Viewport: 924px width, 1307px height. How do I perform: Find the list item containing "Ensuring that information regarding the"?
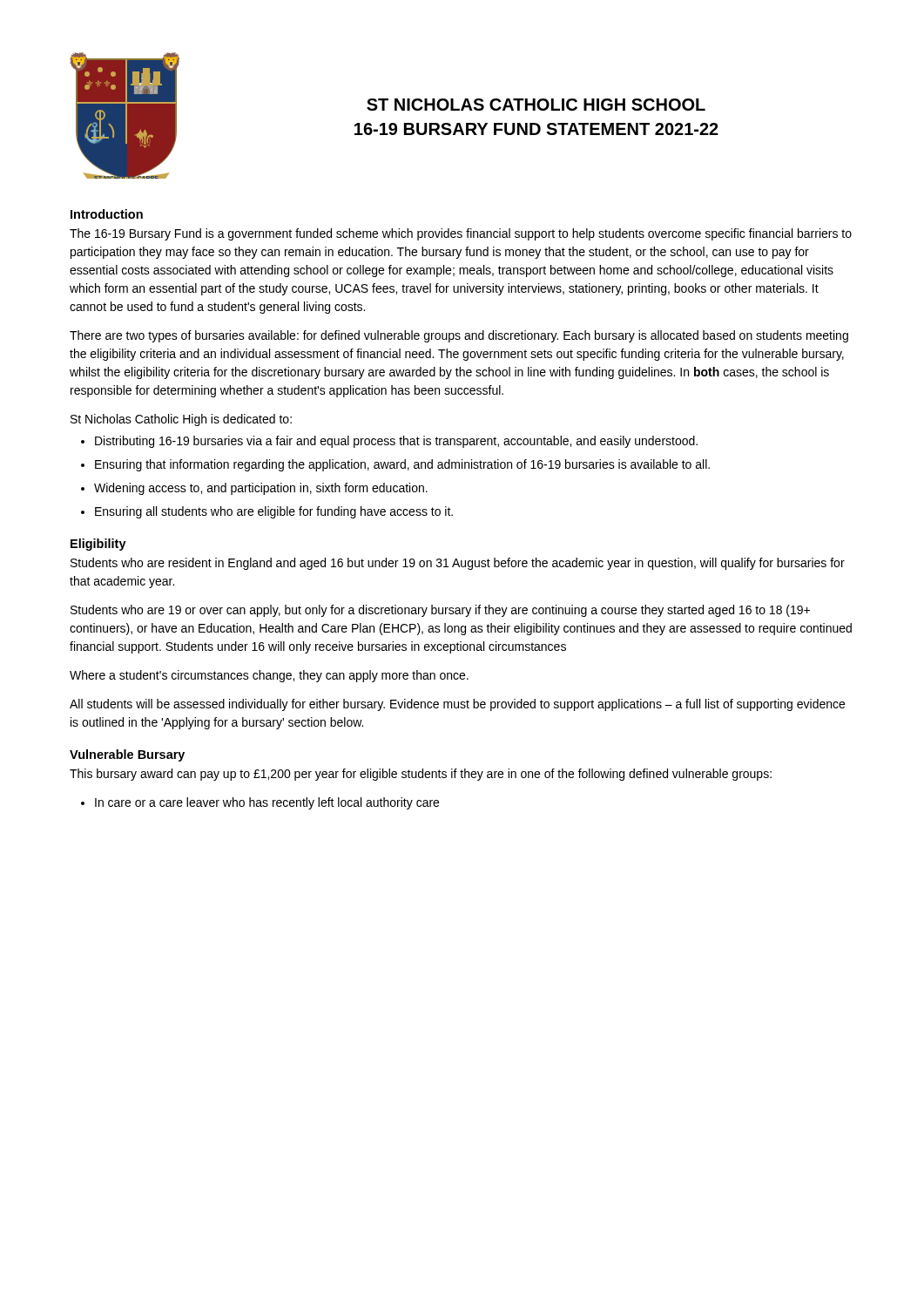pyautogui.click(x=402, y=464)
